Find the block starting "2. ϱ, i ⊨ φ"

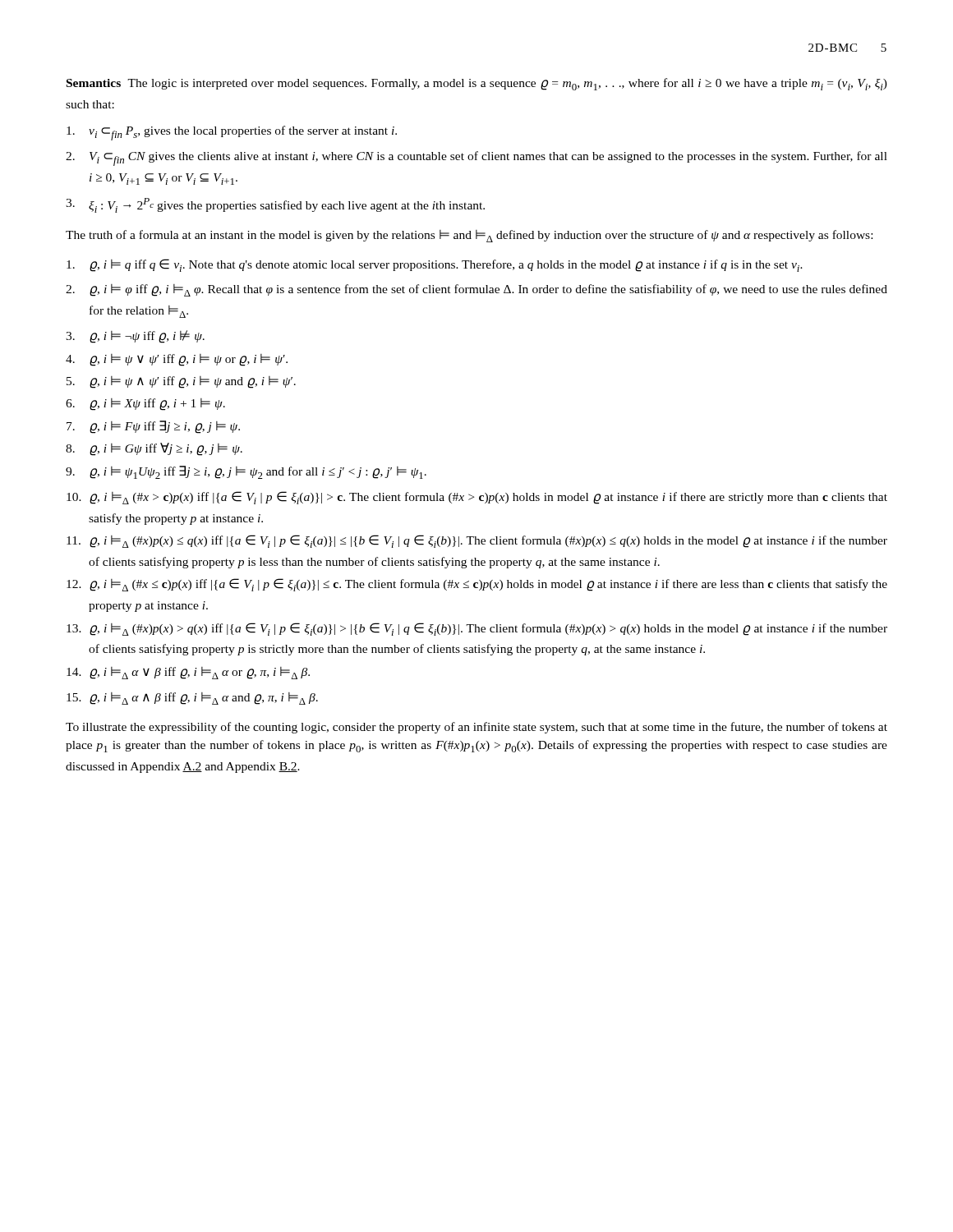pyautogui.click(x=476, y=302)
